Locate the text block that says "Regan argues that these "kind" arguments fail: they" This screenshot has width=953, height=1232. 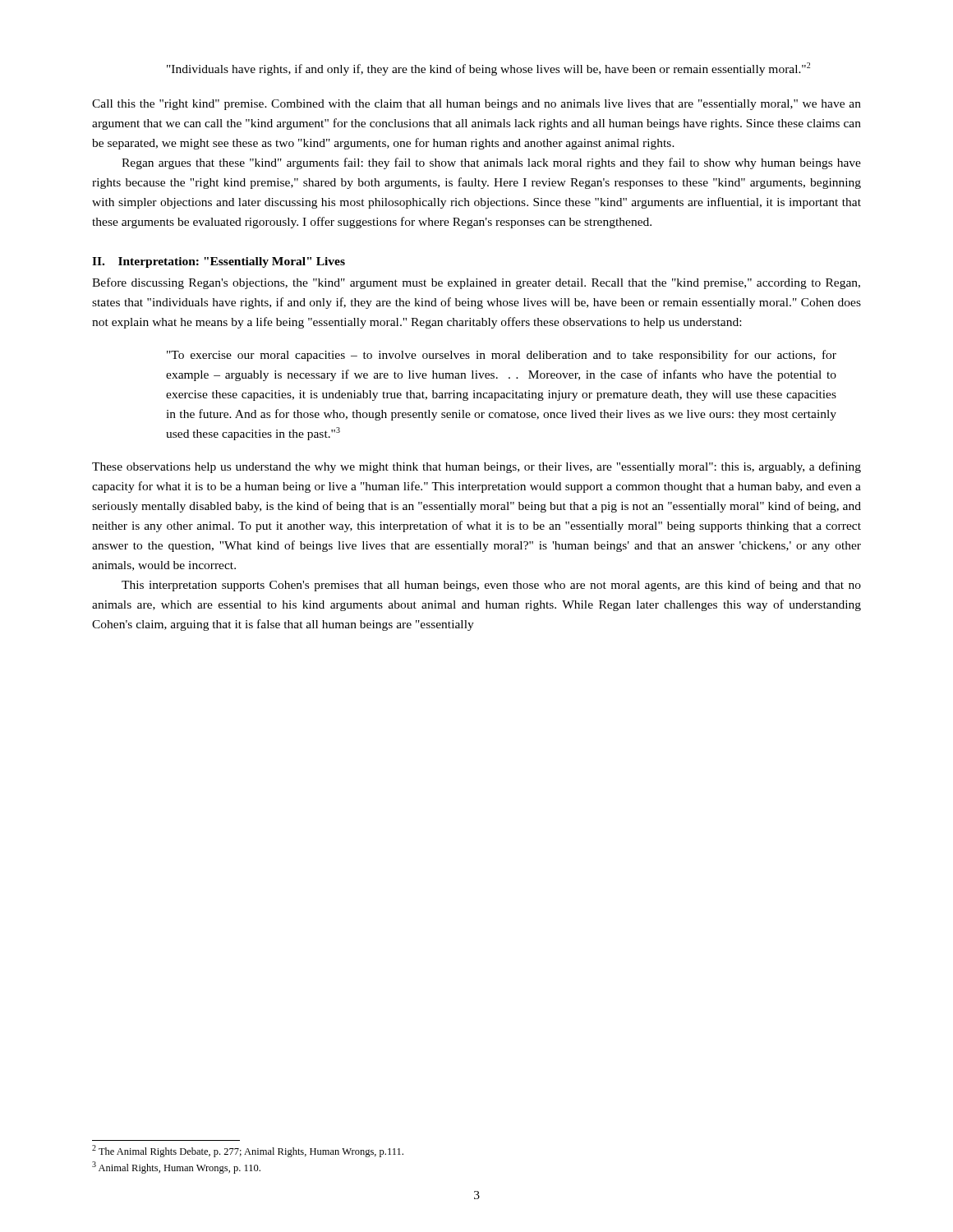(x=476, y=192)
